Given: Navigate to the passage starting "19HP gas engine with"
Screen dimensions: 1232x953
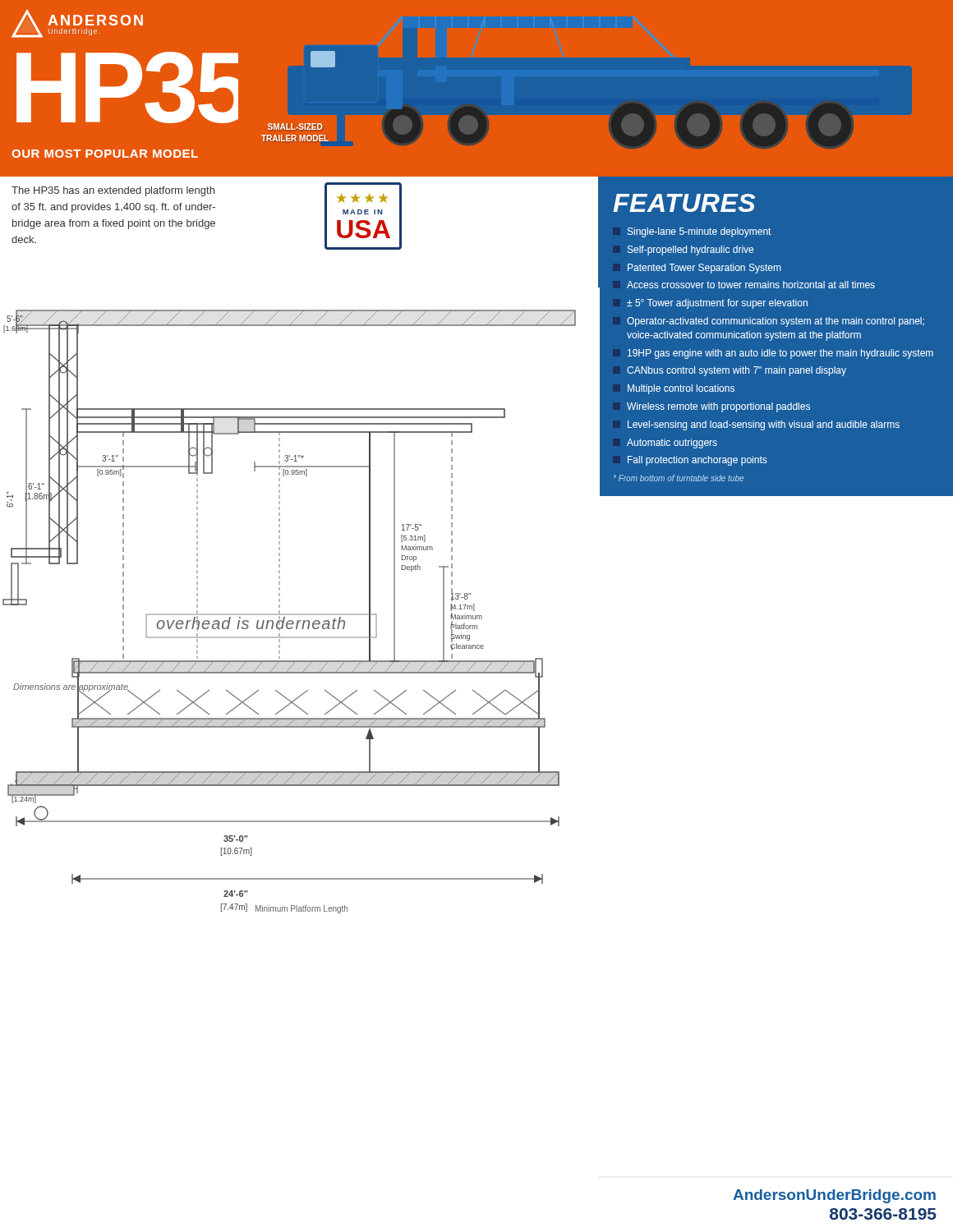Looking at the screenshot, I should (773, 353).
